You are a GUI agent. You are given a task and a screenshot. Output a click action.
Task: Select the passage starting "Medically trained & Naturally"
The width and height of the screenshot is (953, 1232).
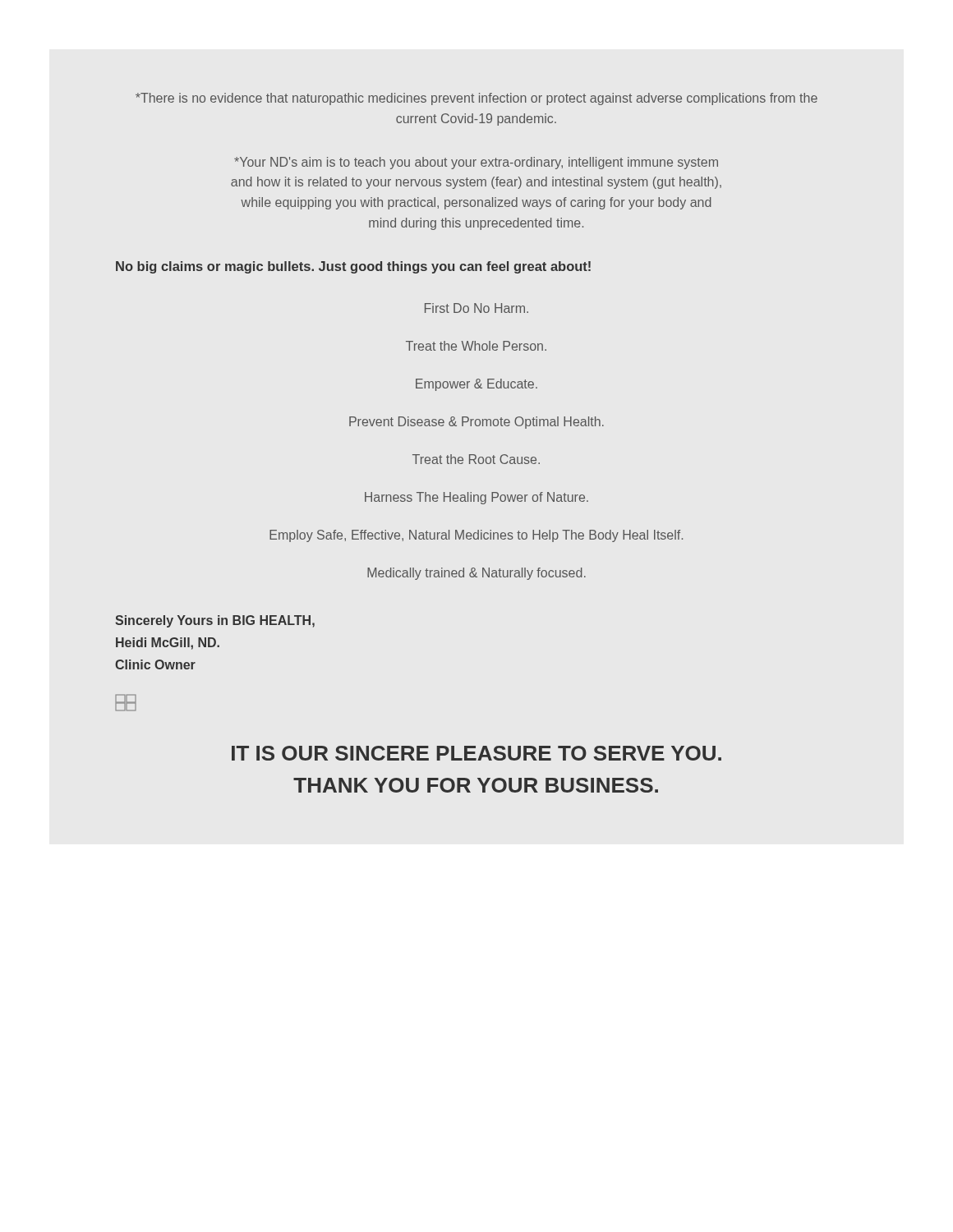pyautogui.click(x=476, y=573)
